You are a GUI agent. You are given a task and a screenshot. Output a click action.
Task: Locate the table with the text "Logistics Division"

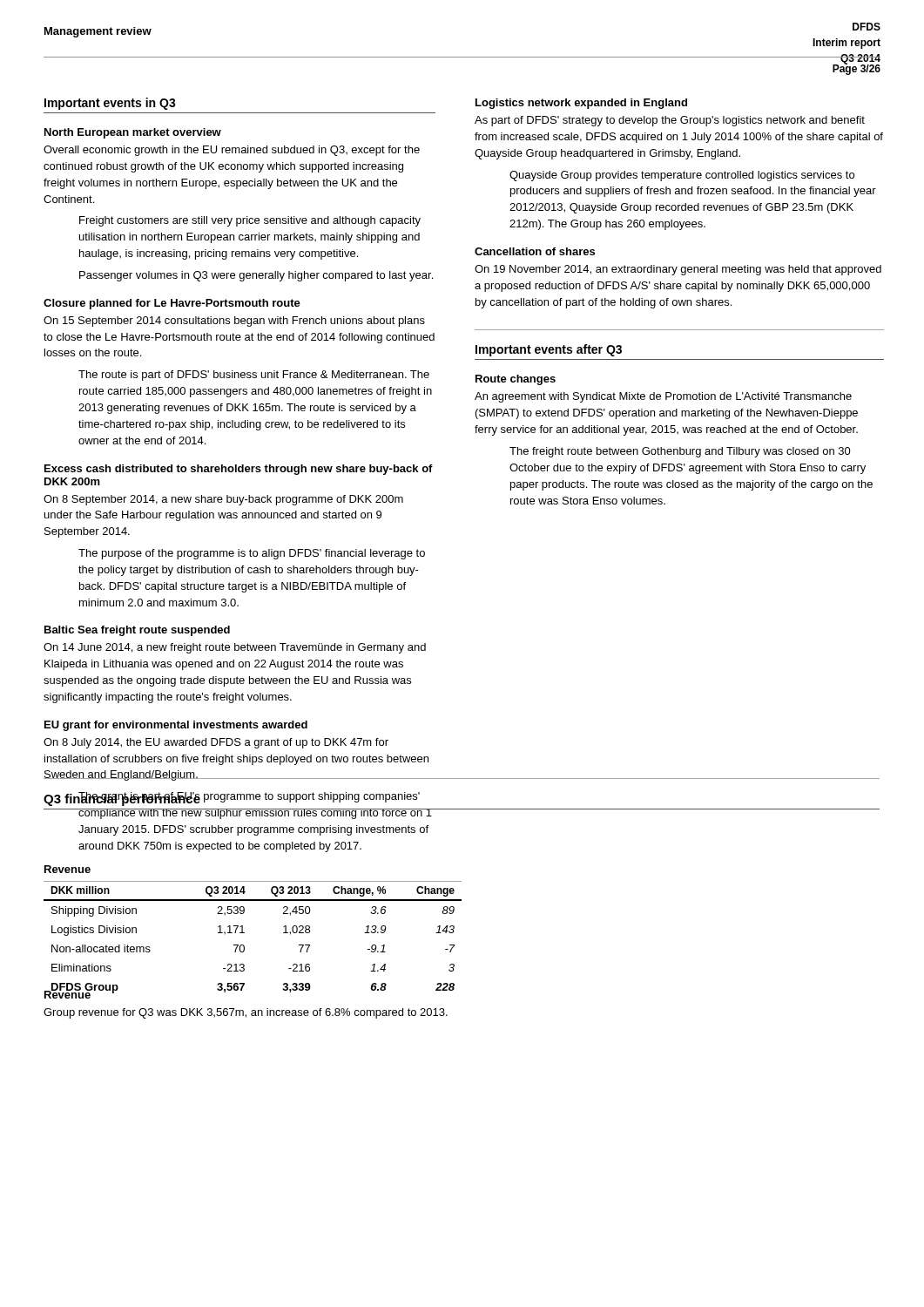click(462, 939)
